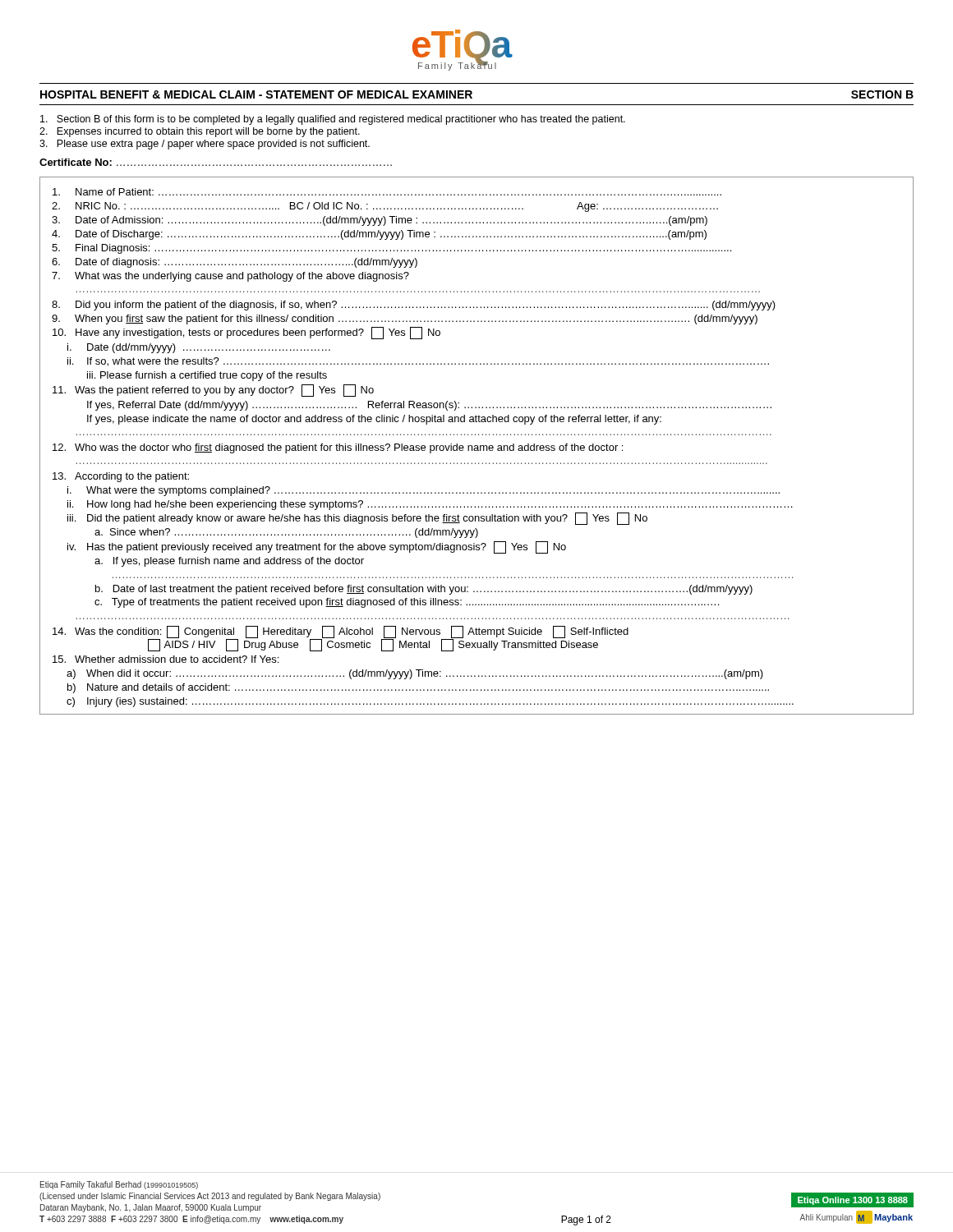Select the section header with the text "SECTION B"
Viewport: 953px width, 1232px height.
point(882,94)
